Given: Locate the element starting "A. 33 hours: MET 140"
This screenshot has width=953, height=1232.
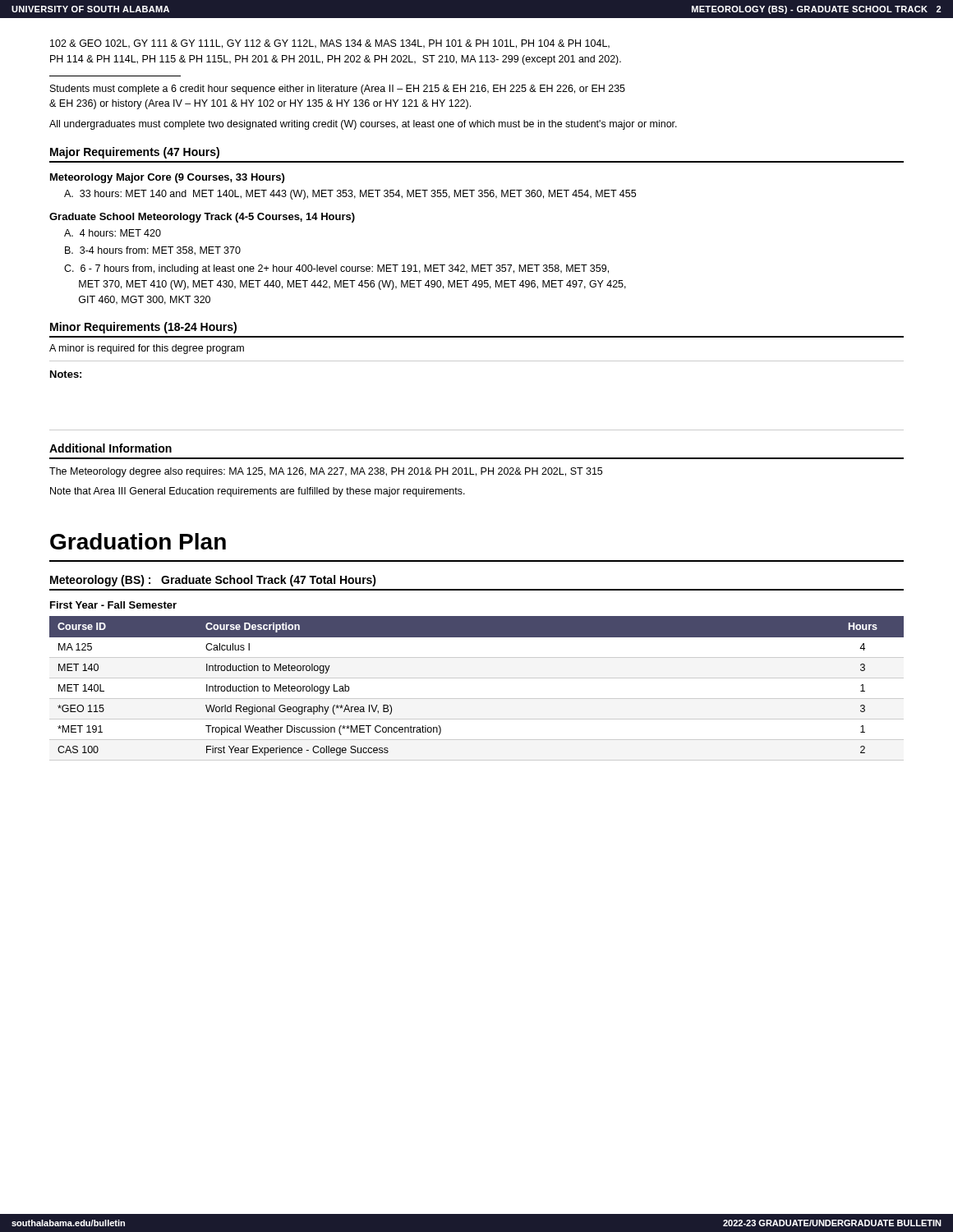Looking at the screenshot, I should click(350, 194).
